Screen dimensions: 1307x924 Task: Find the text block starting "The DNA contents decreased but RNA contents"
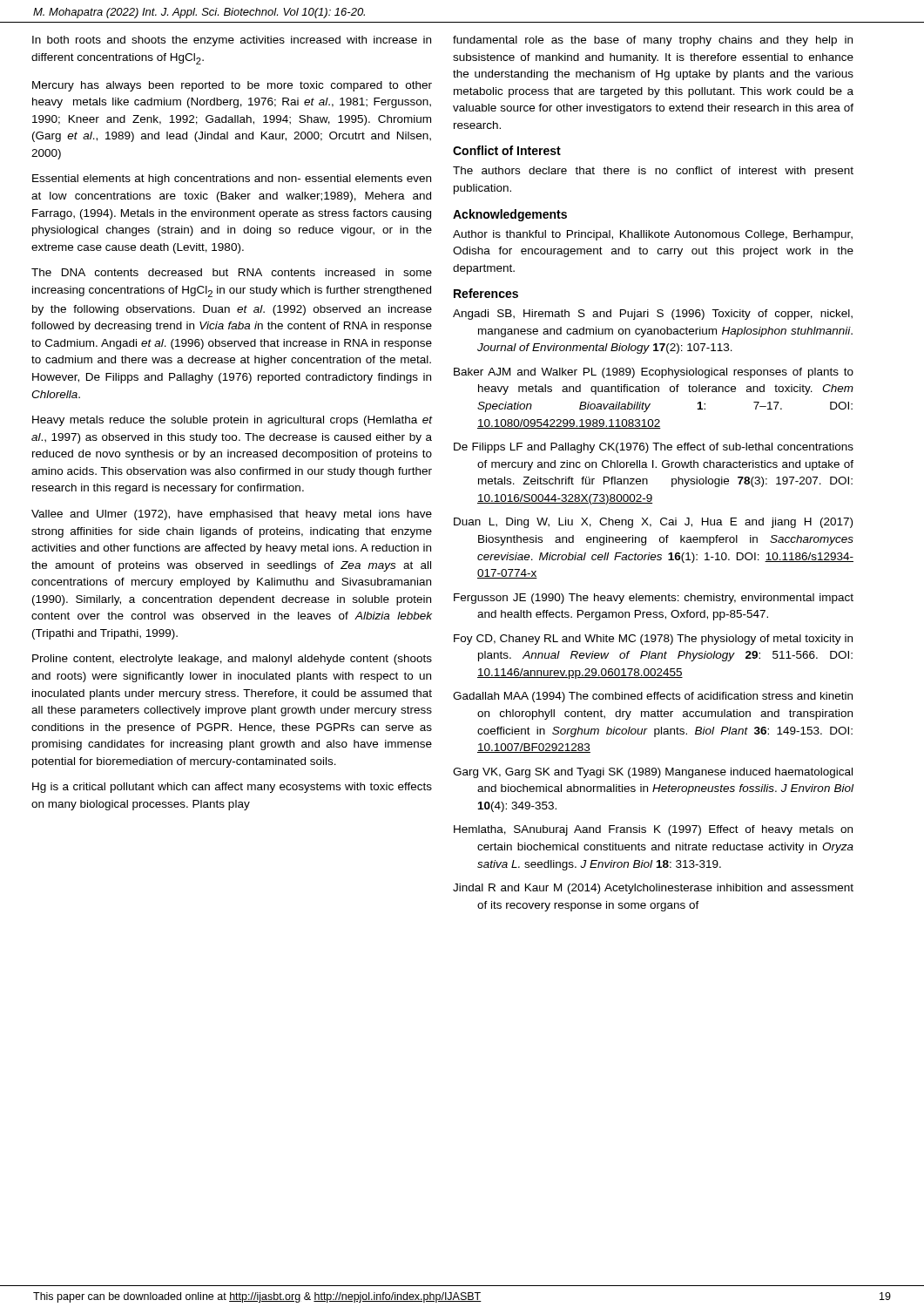[x=232, y=333]
